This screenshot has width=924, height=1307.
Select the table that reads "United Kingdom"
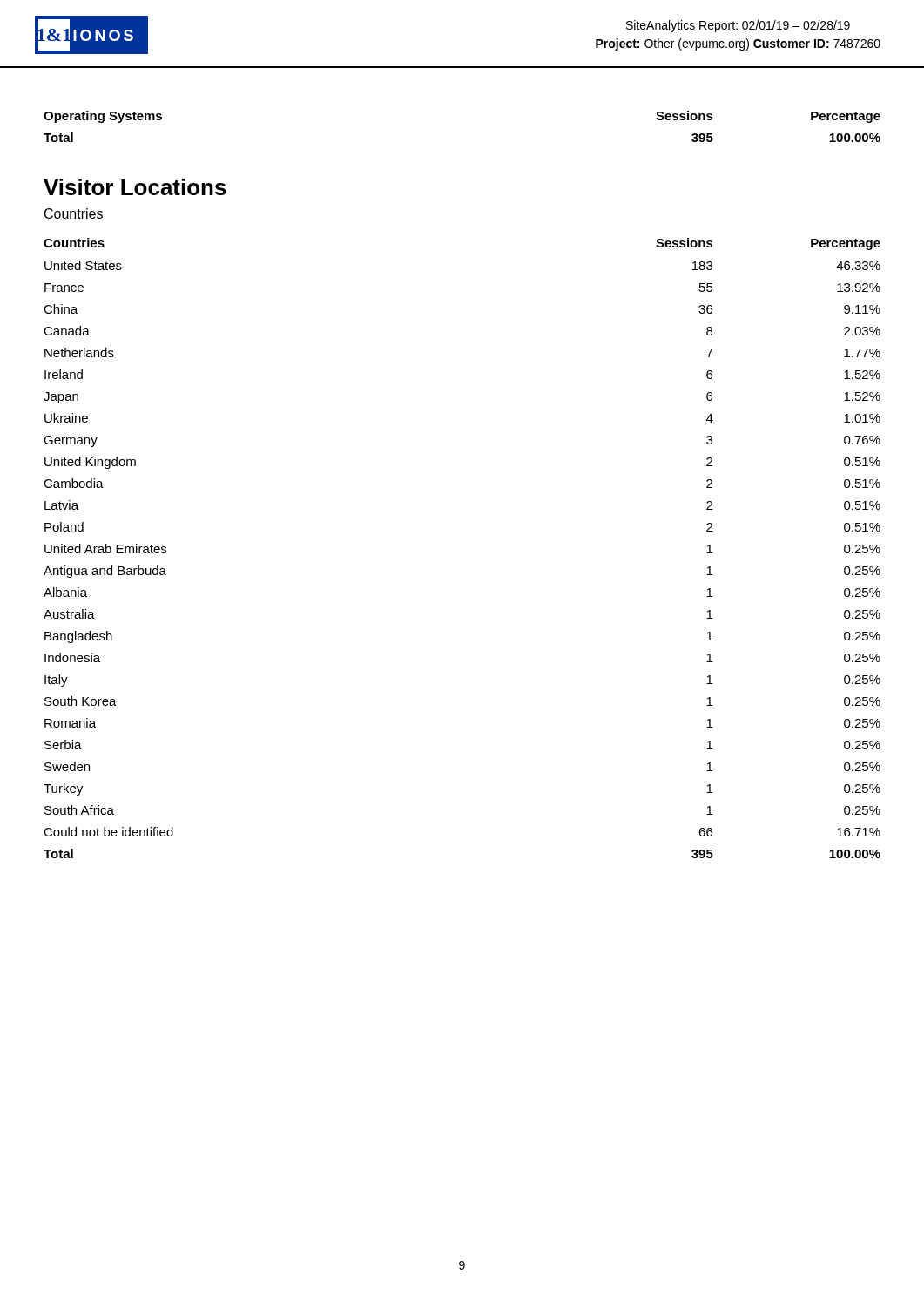[x=462, y=548]
